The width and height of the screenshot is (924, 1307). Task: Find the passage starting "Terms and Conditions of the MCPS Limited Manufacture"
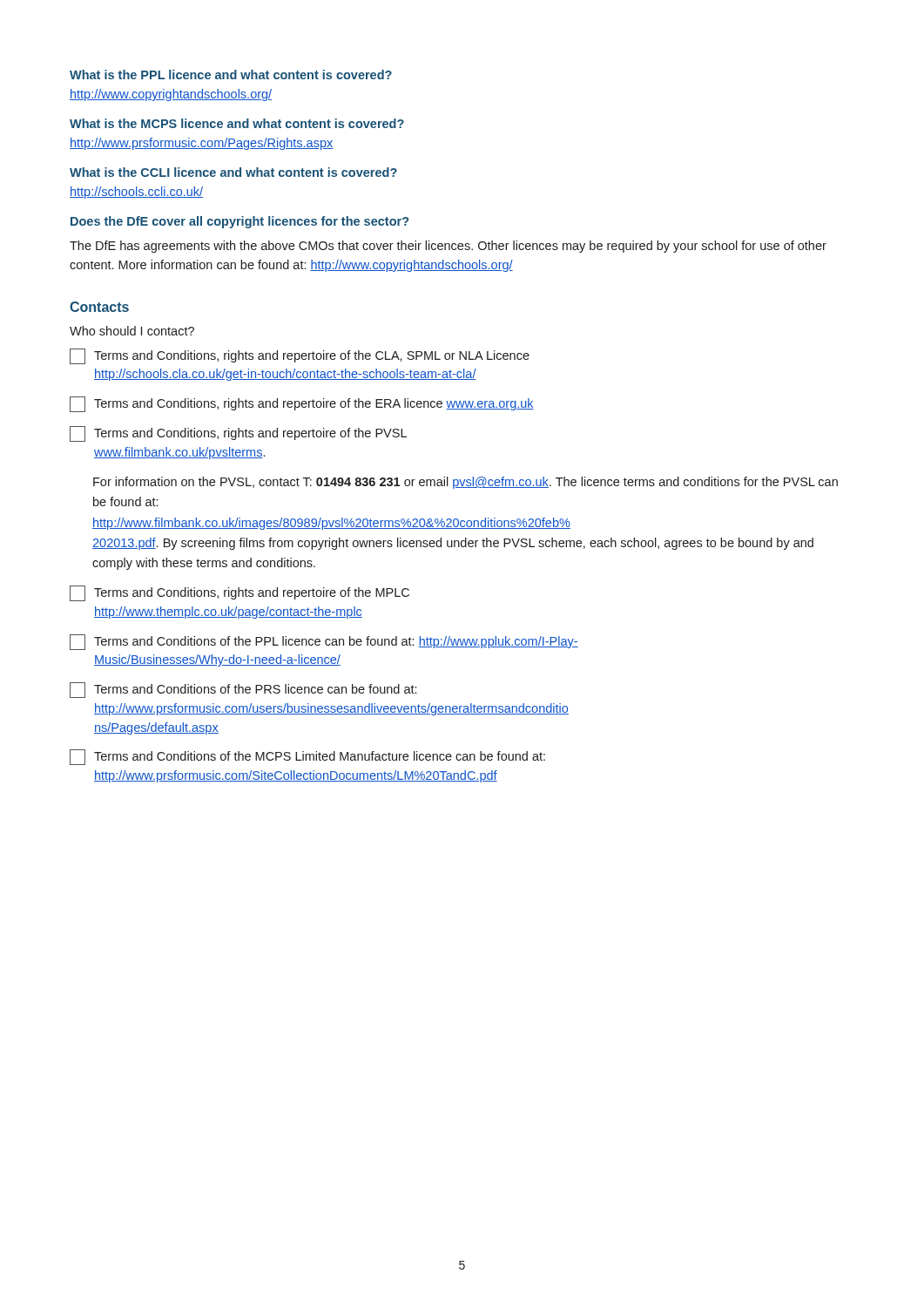(462, 767)
